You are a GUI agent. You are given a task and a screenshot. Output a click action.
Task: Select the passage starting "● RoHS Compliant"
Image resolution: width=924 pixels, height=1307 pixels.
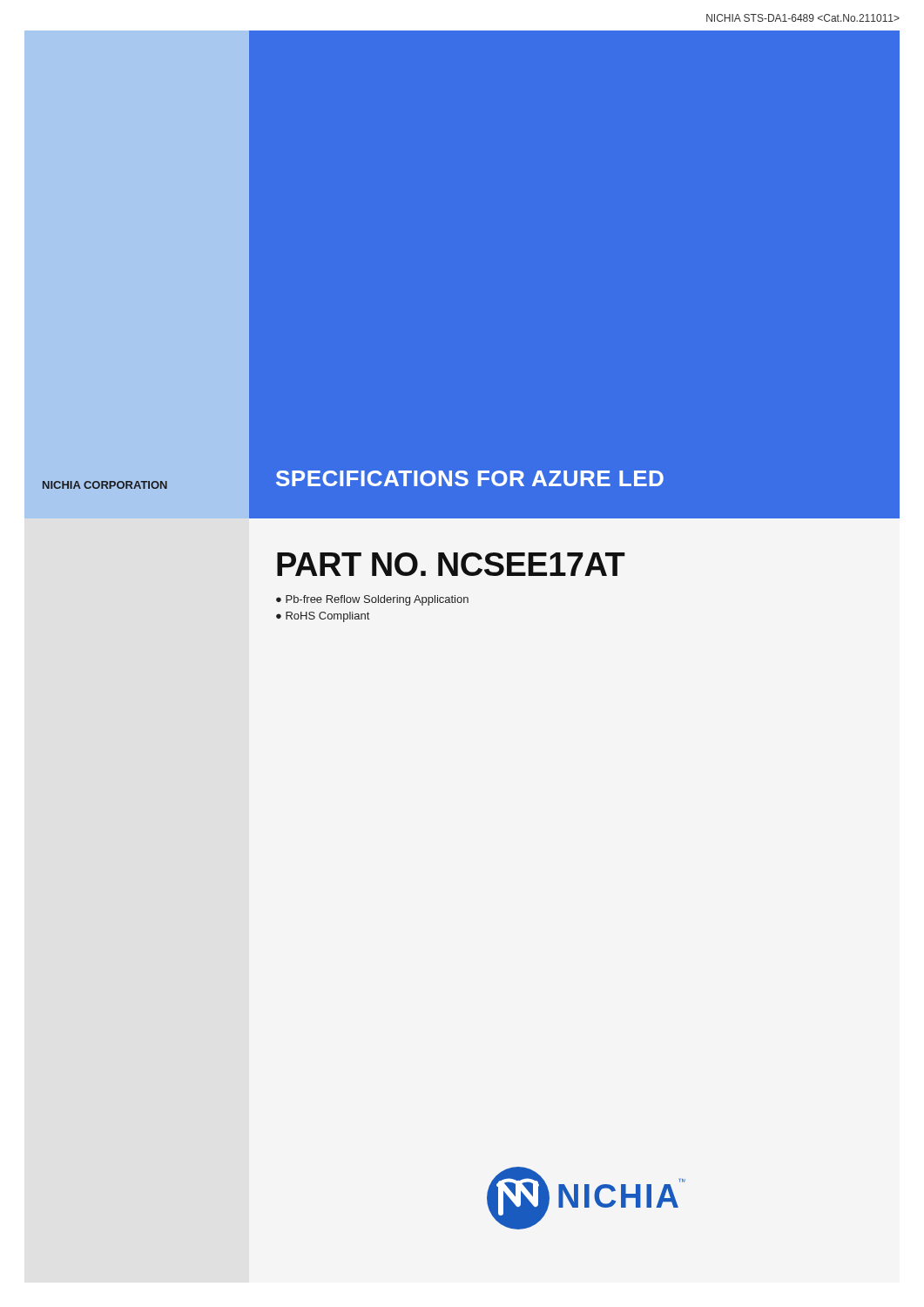tap(322, 616)
